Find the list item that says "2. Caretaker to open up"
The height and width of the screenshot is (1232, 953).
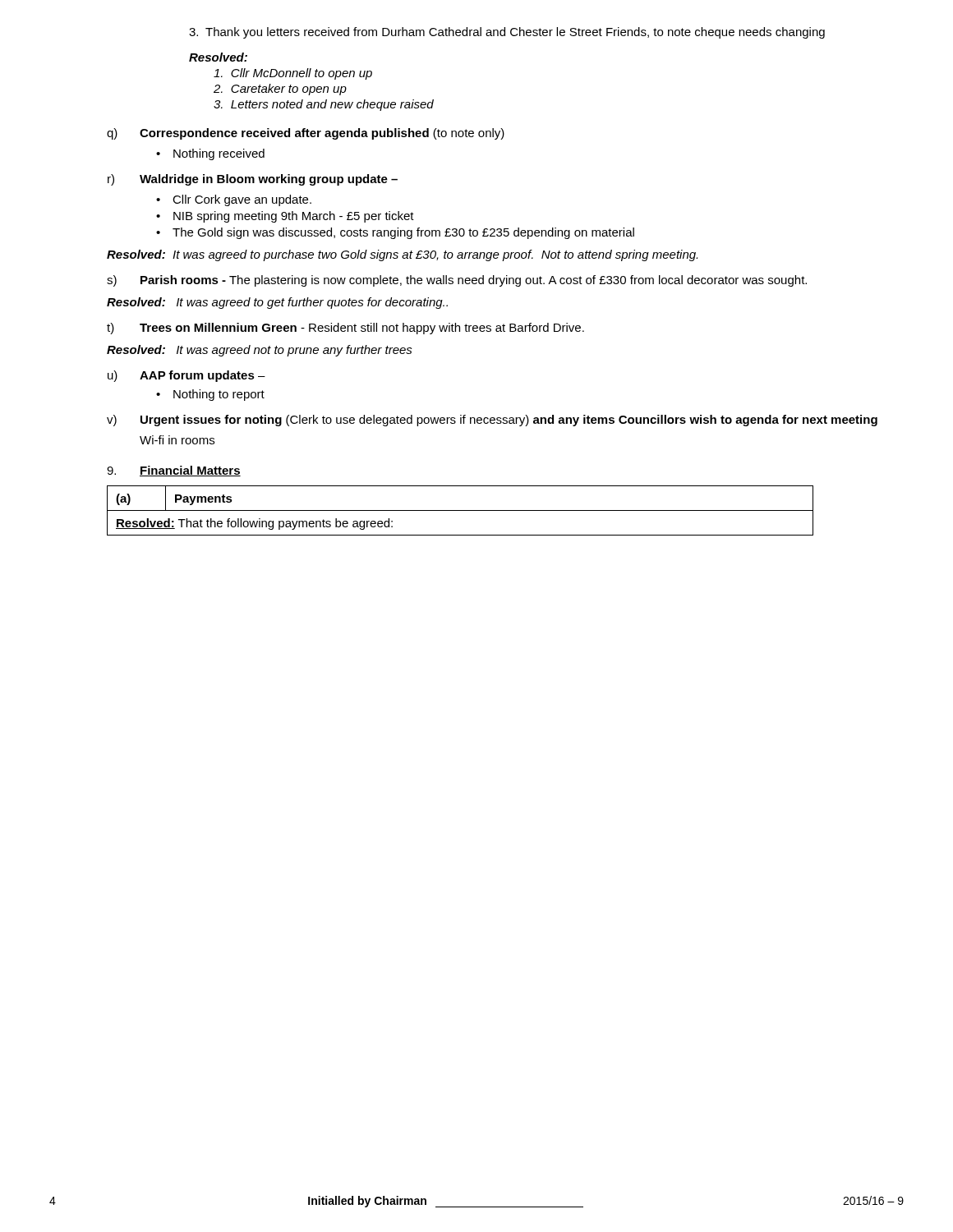click(280, 88)
